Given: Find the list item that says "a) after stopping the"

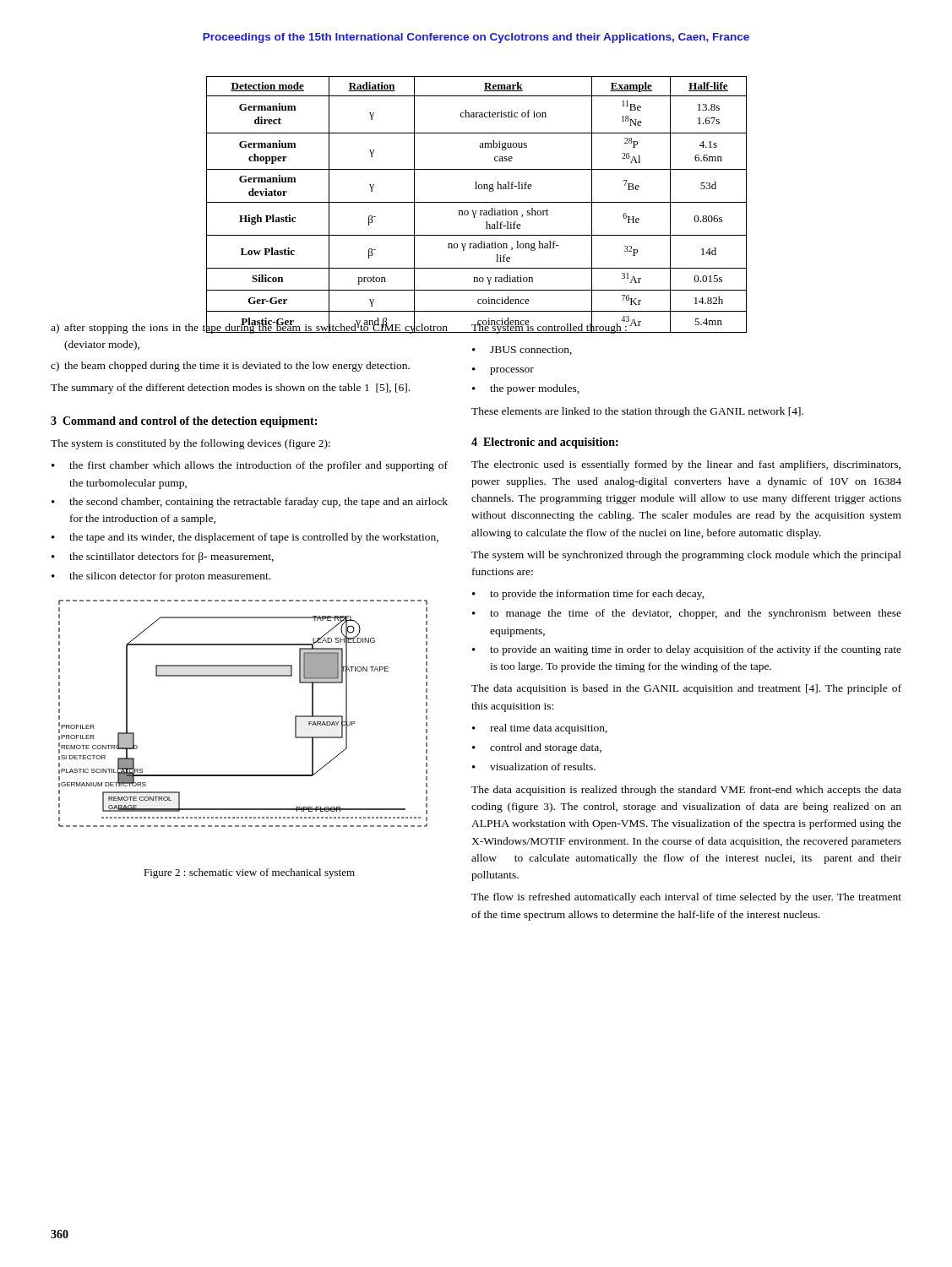Looking at the screenshot, I should point(249,336).
